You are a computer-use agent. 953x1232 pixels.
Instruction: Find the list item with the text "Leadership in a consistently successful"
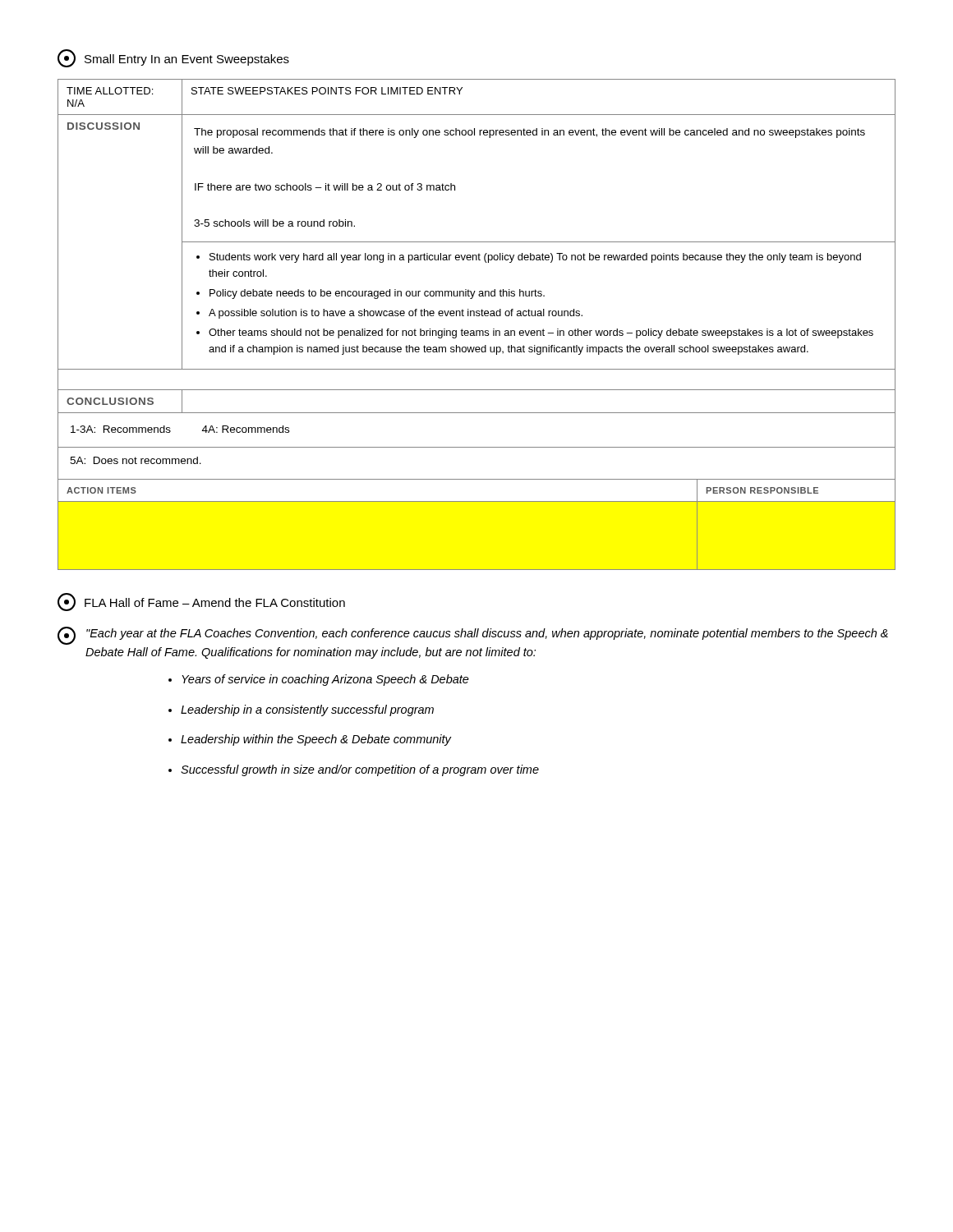pyautogui.click(x=308, y=710)
